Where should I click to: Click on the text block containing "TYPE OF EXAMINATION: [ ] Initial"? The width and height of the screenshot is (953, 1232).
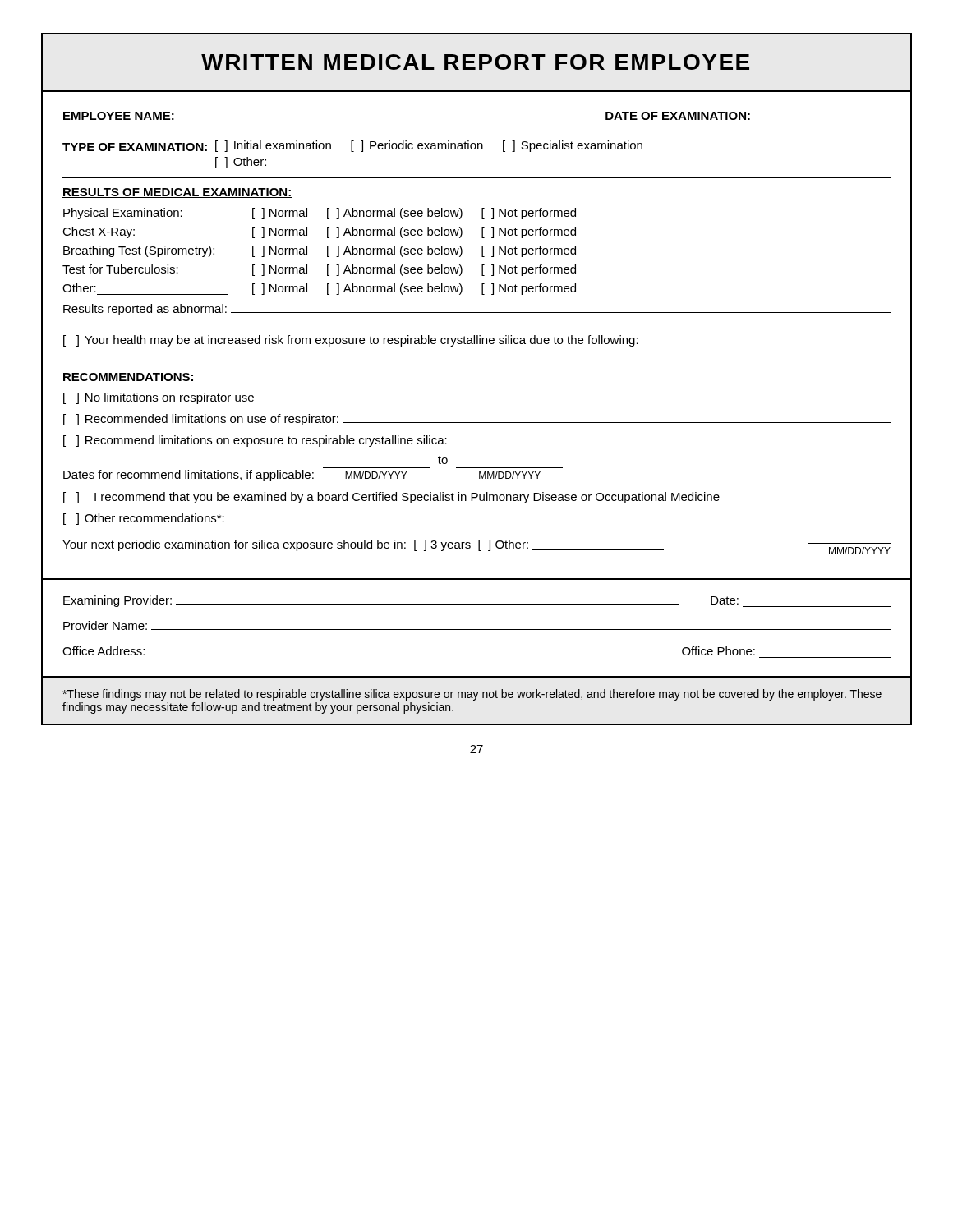click(476, 153)
